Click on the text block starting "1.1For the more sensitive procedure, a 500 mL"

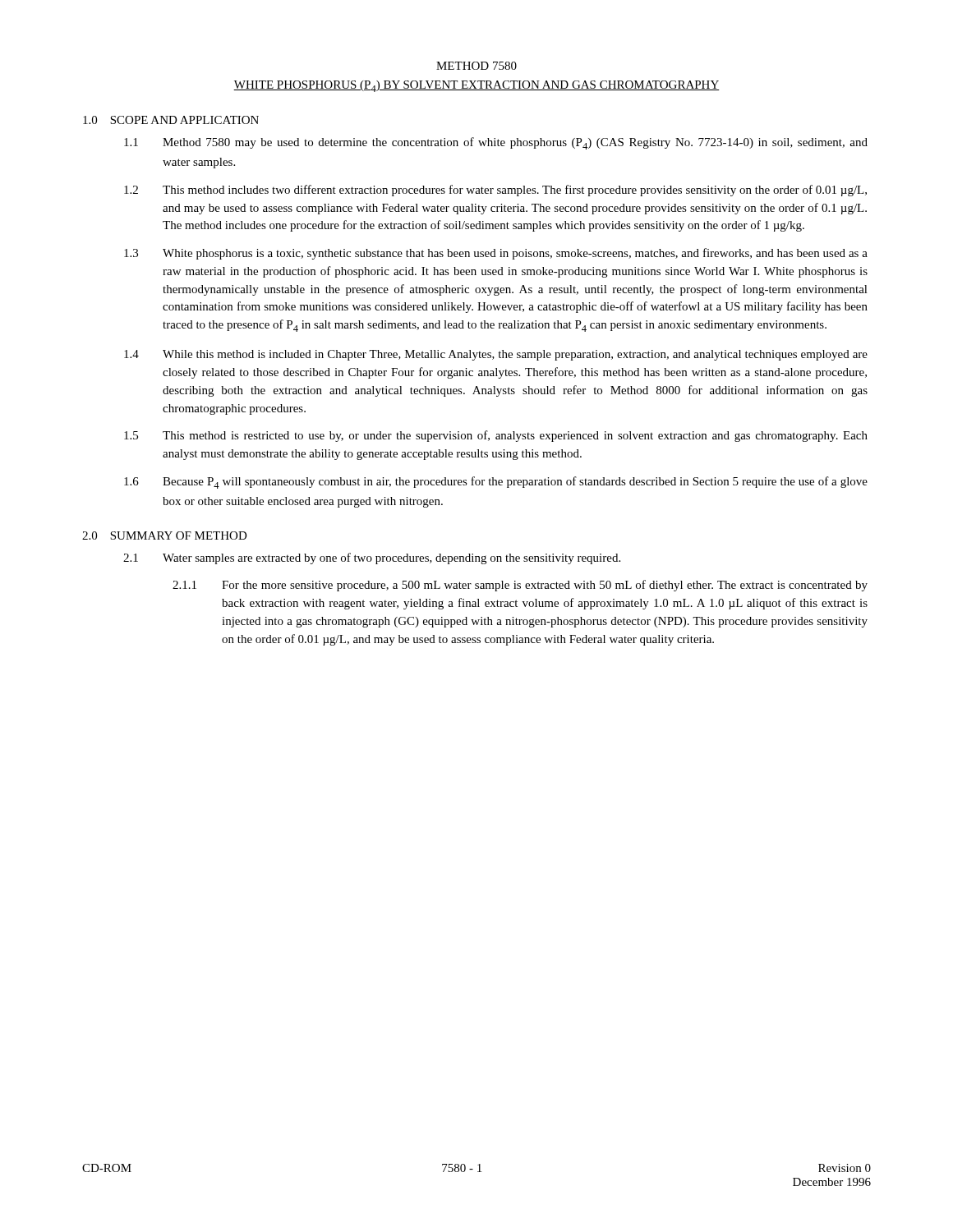pos(520,613)
